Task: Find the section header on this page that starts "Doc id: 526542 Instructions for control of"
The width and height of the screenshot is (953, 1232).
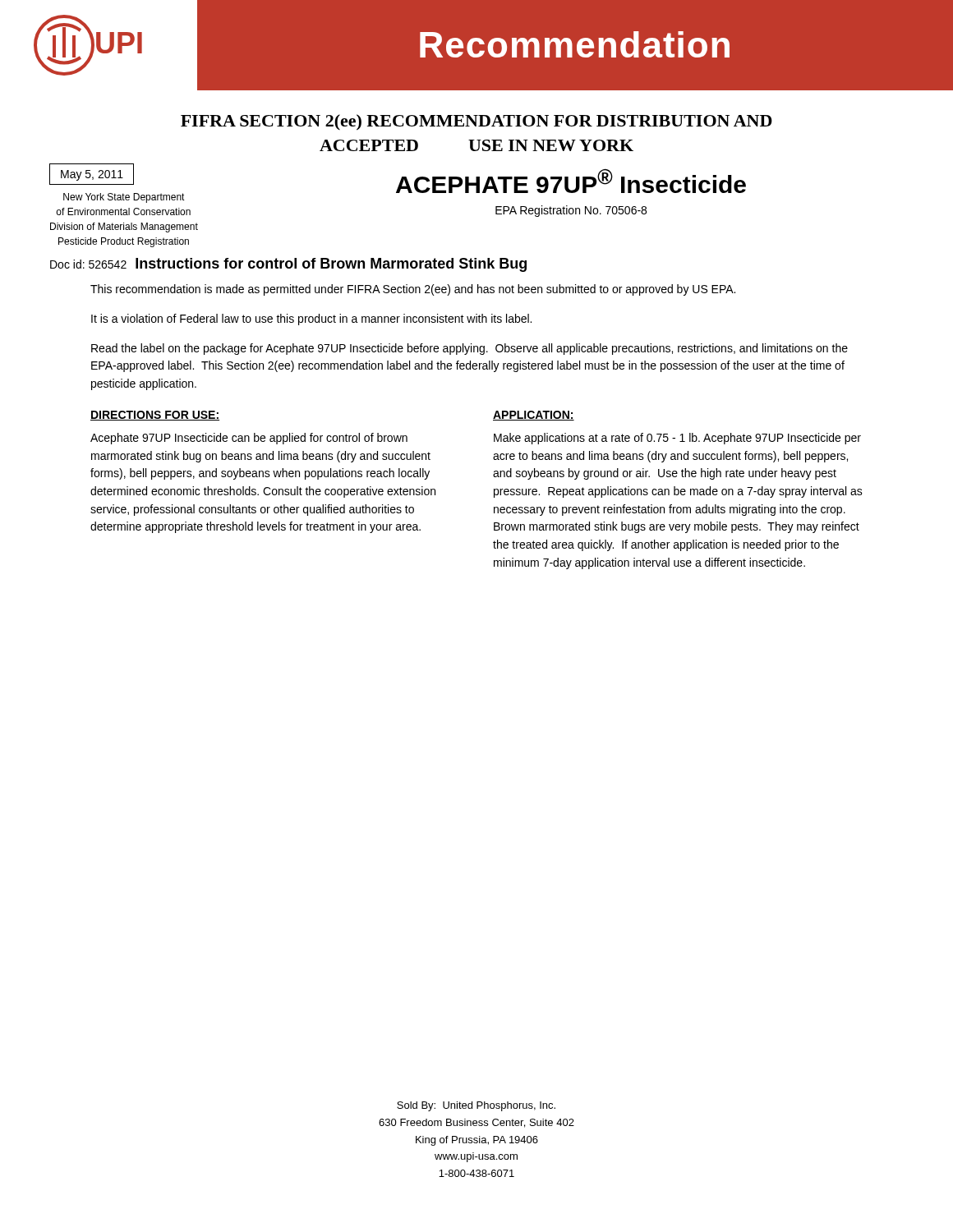Action: pyautogui.click(x=288, y=264)
